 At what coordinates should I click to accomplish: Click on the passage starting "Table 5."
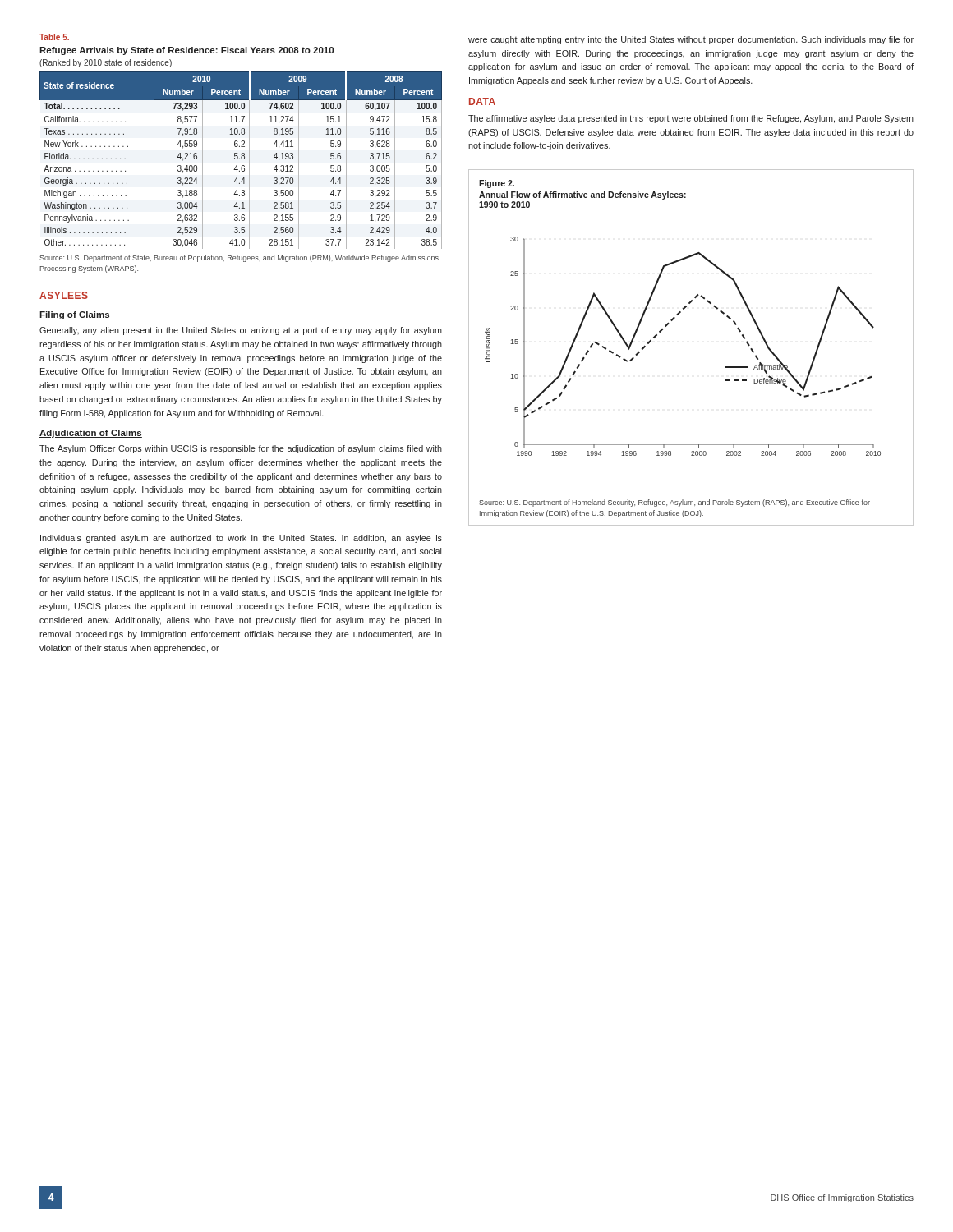pos(54,37)
